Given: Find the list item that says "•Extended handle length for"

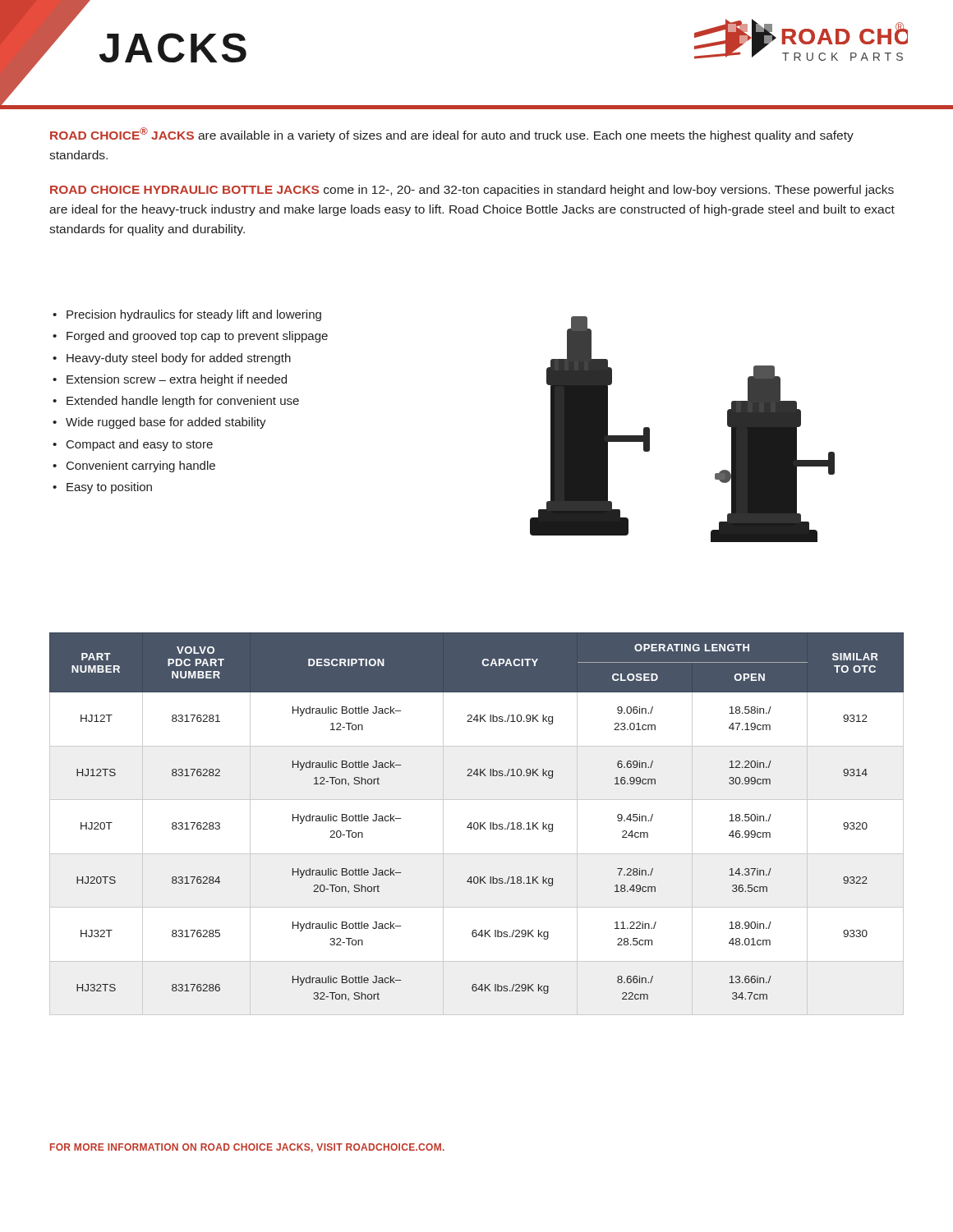Looking at the screenshot, I should [176, 401].
